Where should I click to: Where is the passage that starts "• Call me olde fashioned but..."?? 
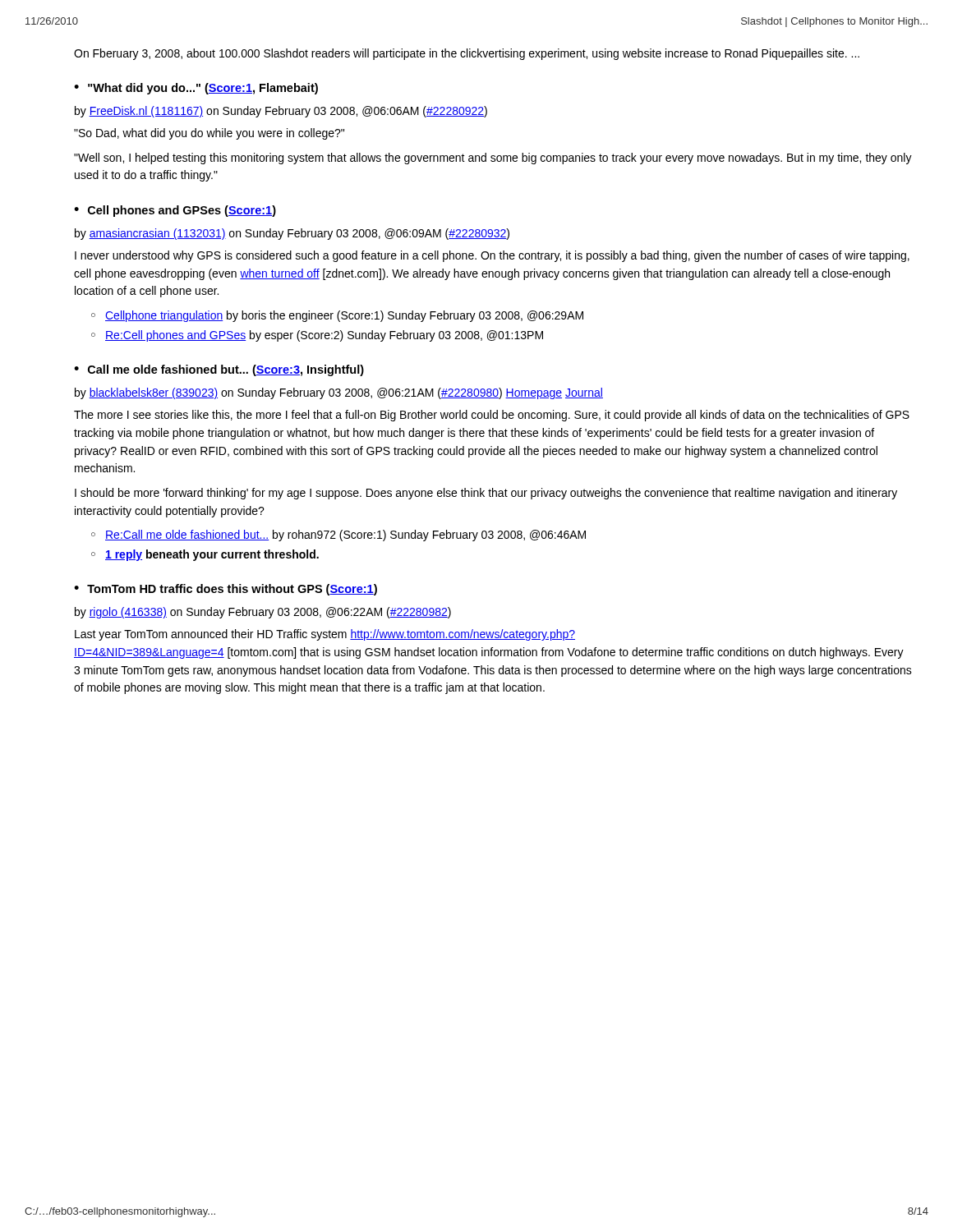tap(493, 461)
